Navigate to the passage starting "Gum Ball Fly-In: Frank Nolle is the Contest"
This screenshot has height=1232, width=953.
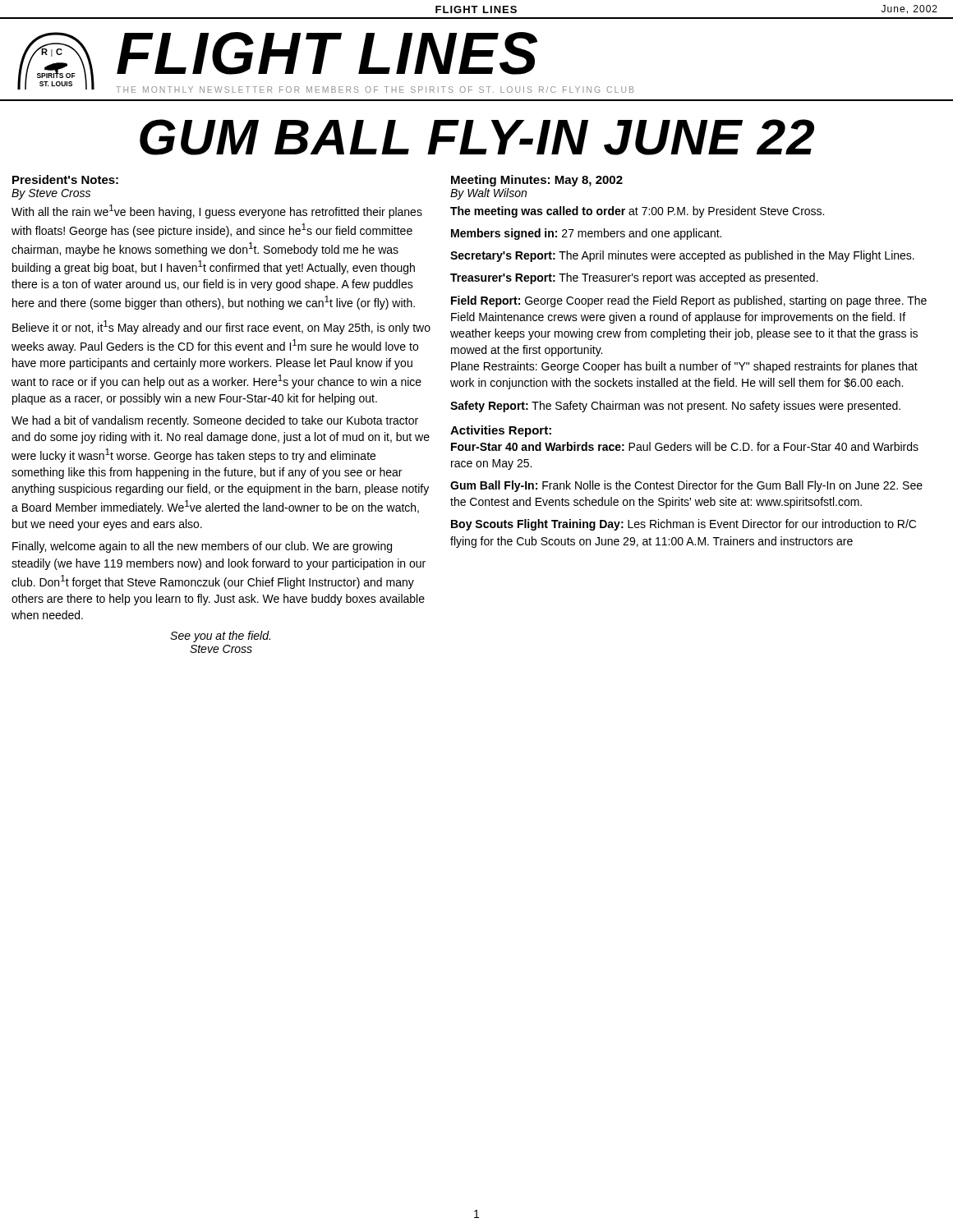(x=686, y=494)
